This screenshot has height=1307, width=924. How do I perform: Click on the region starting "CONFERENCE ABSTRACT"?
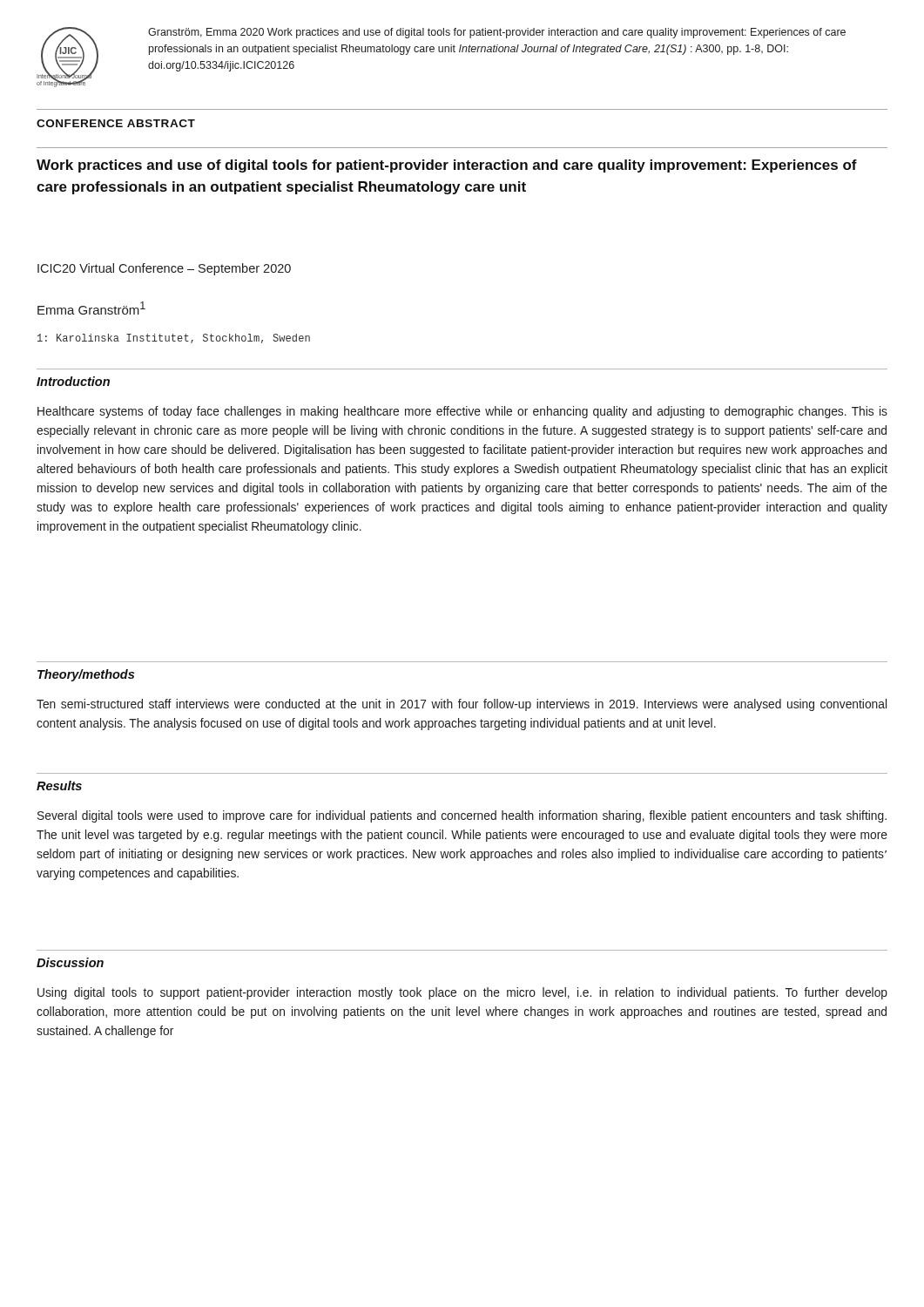click(x=116, y=123)
